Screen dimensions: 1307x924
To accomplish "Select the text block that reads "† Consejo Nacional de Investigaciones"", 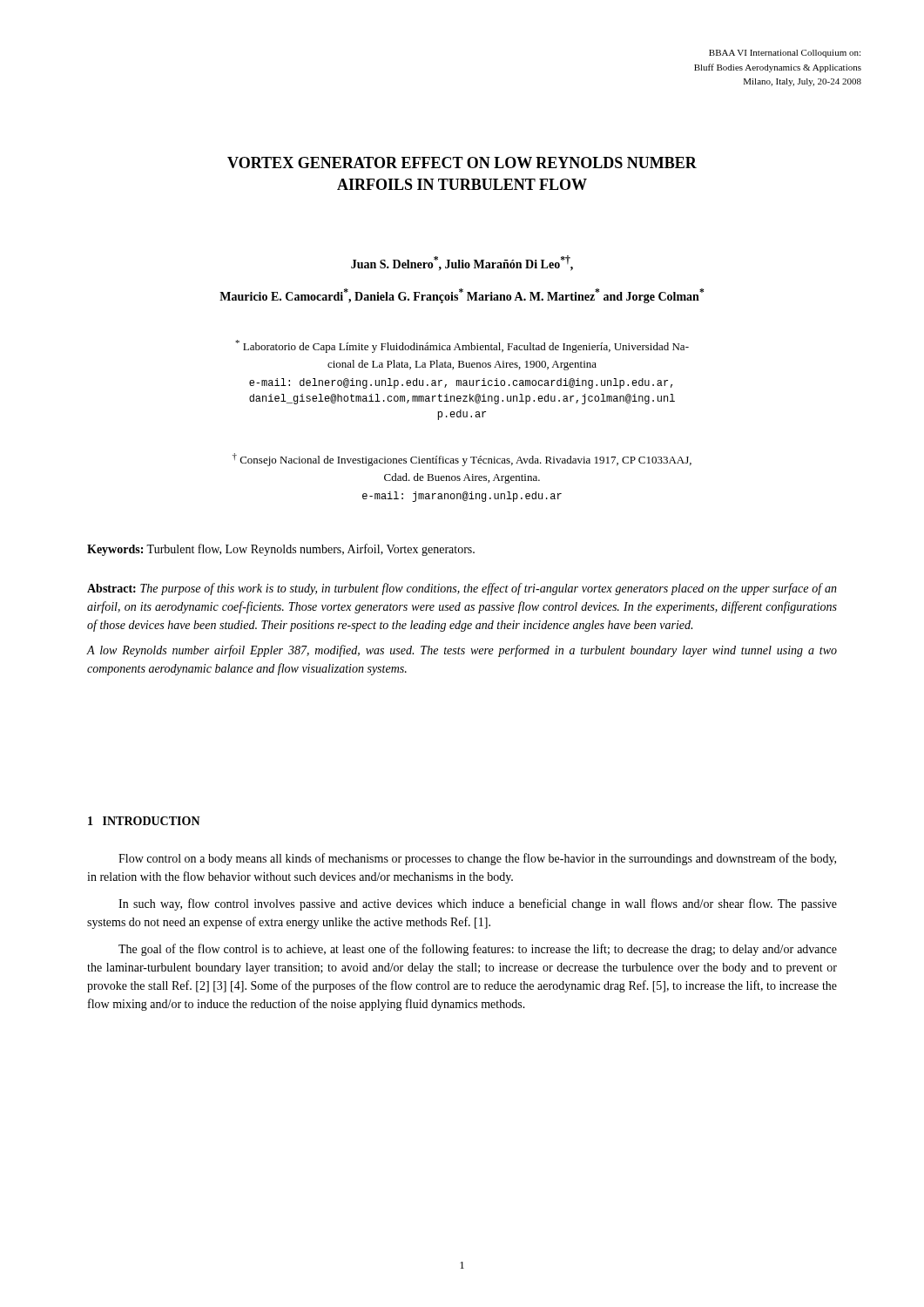I will point(462,477).
